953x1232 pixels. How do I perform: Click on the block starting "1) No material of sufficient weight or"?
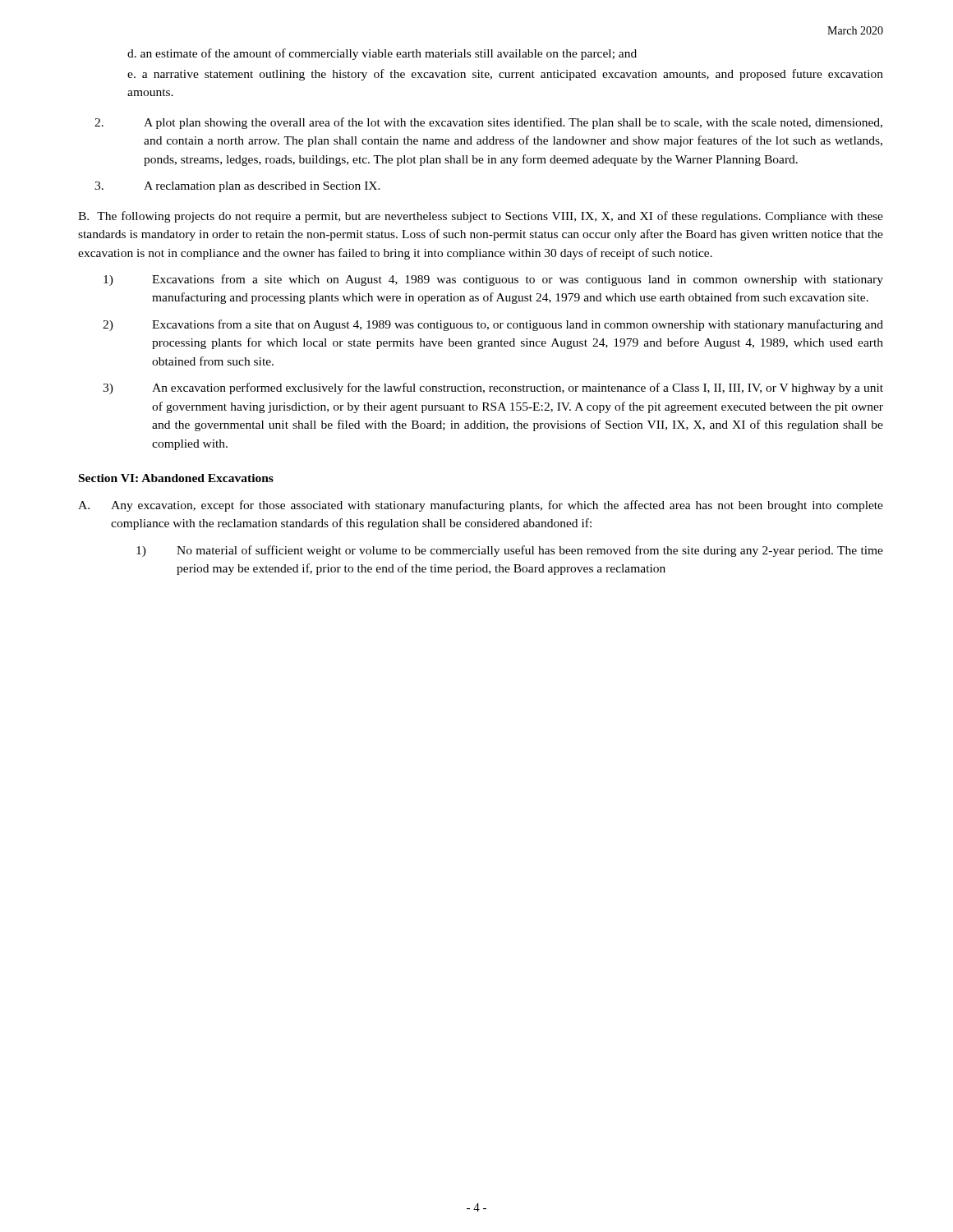509,559
